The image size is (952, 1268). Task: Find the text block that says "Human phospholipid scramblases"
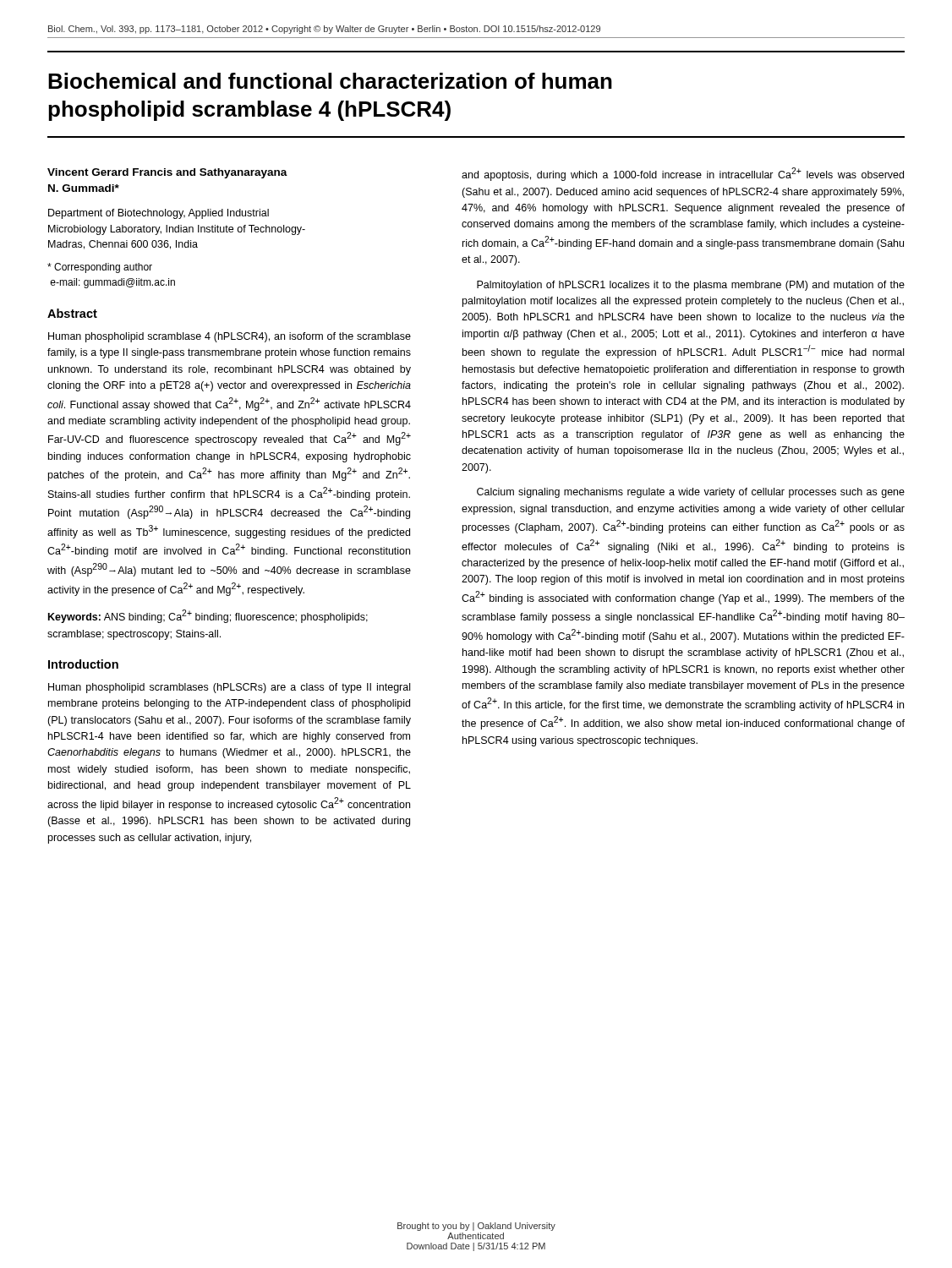229,762
